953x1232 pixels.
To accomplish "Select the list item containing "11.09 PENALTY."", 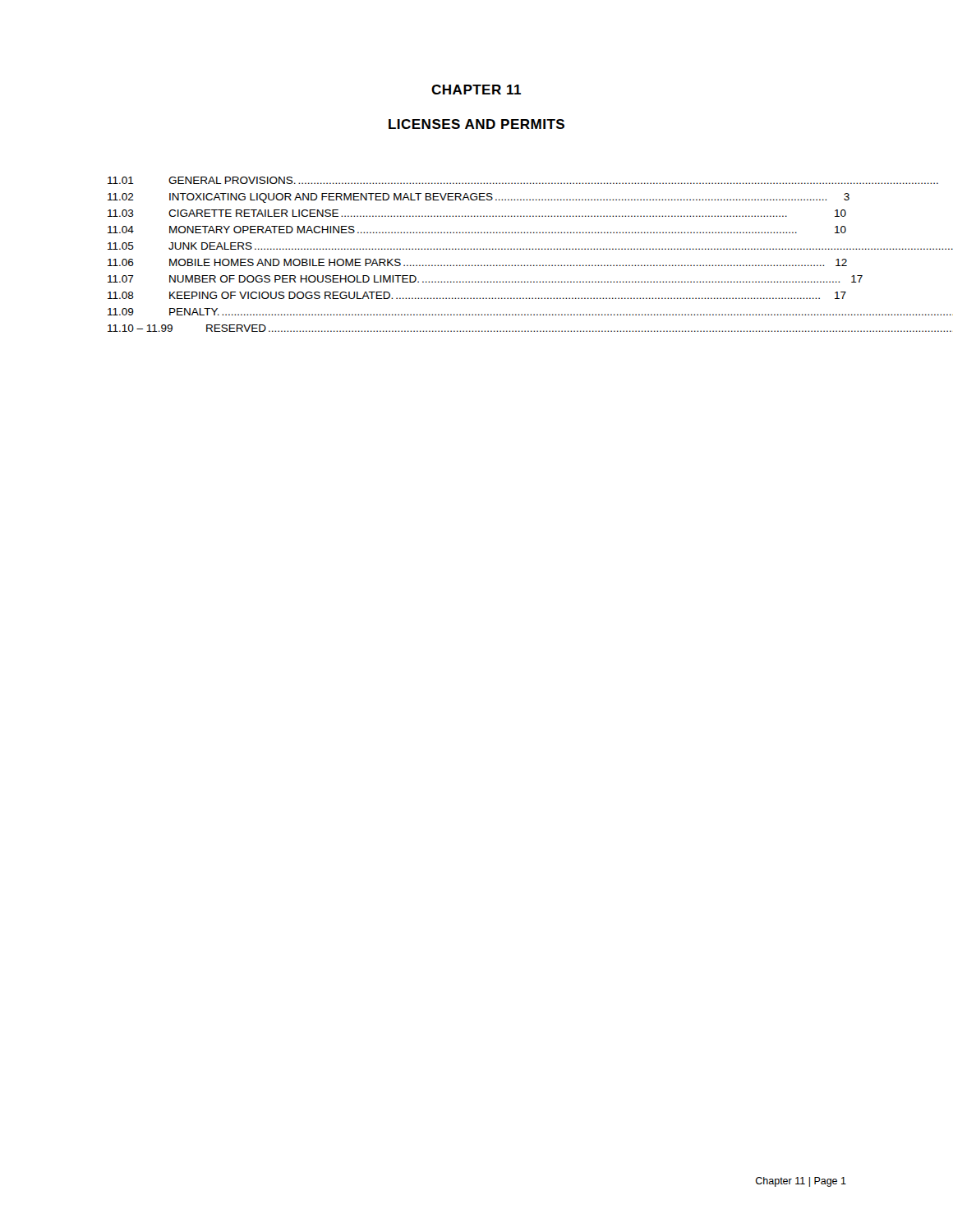I will click(x=476, y=312).
